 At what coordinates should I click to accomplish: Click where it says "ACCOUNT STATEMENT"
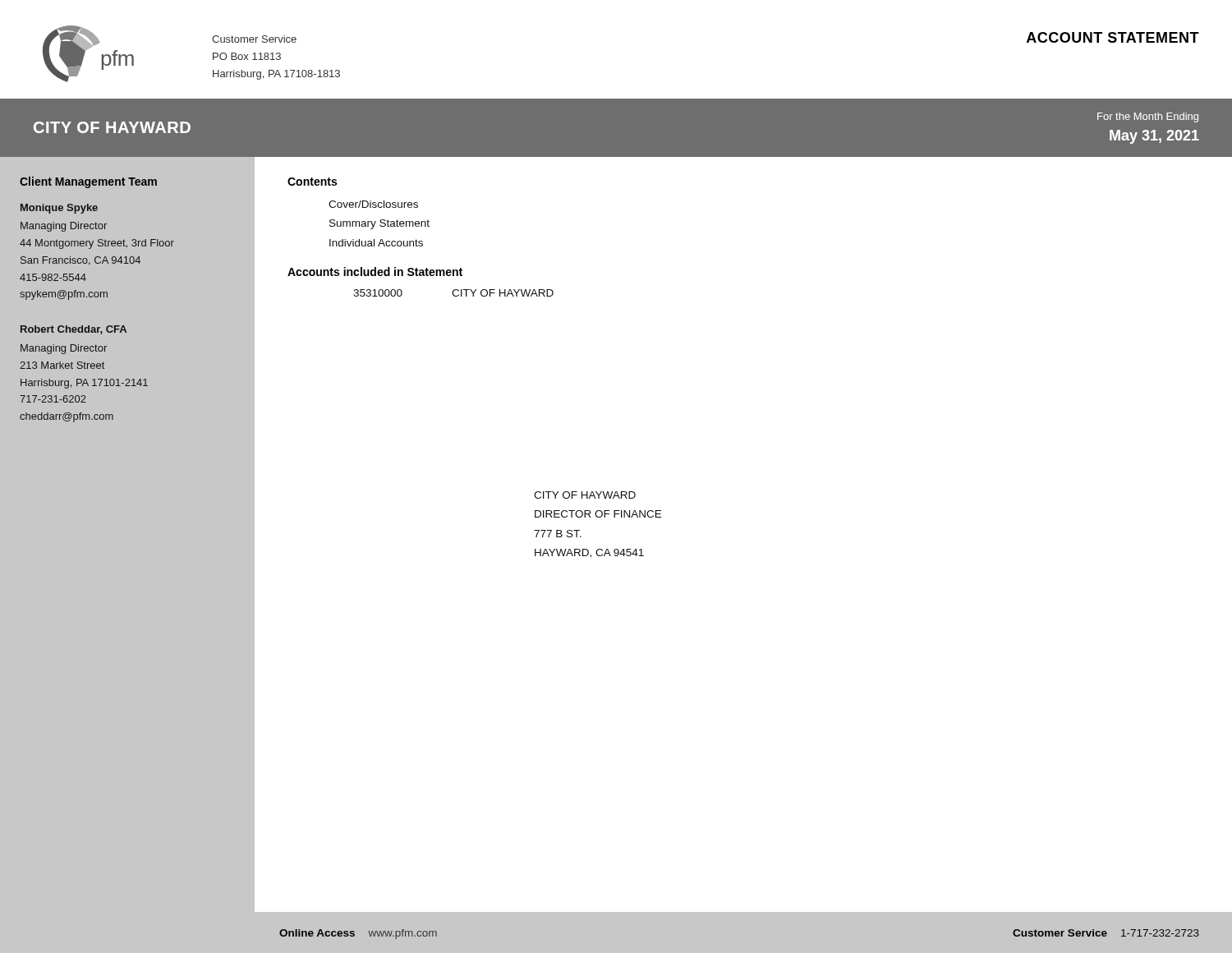1113,38
